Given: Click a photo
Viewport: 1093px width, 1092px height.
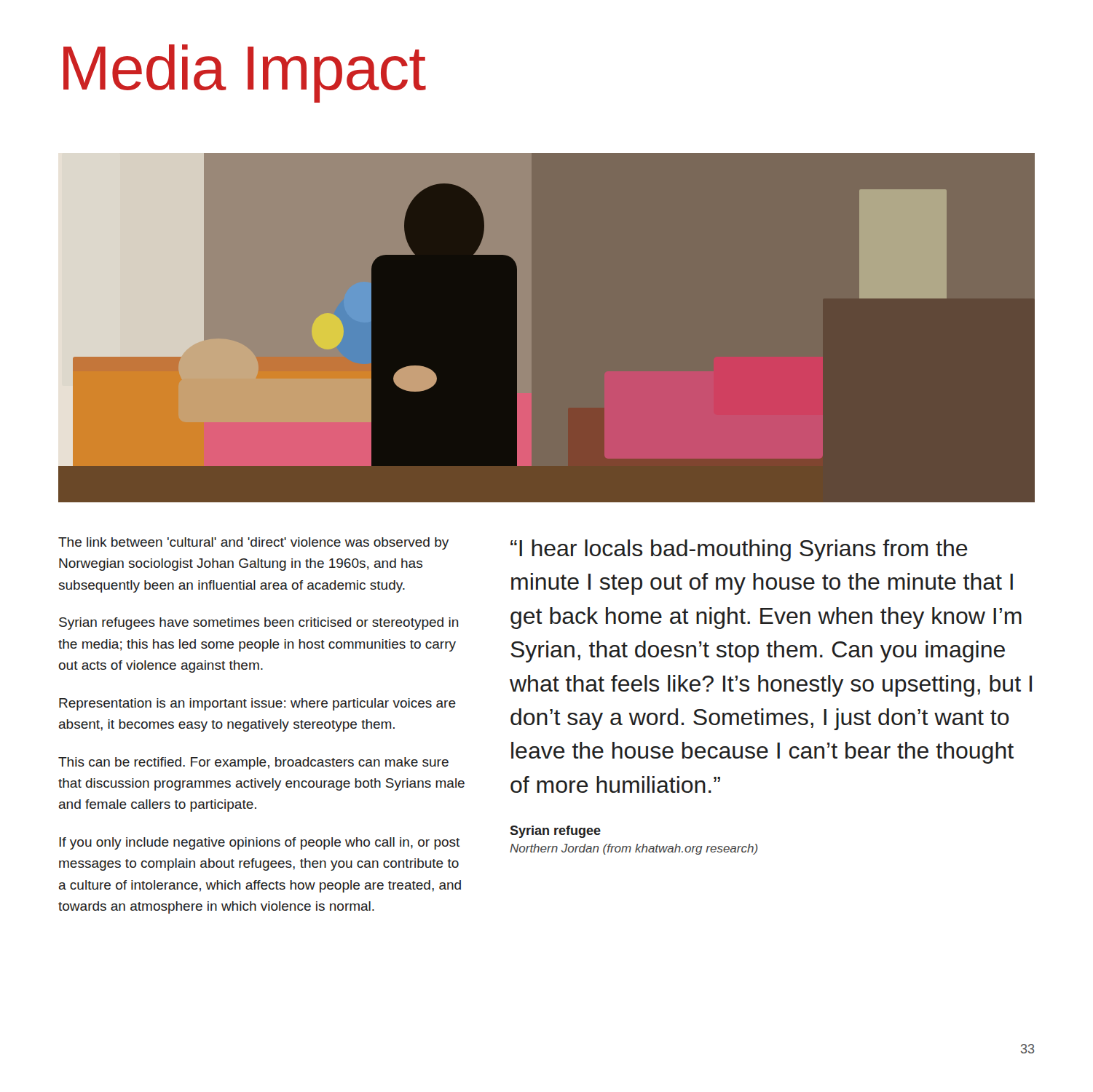Looking at the screenshot, I should coord(546,328).
